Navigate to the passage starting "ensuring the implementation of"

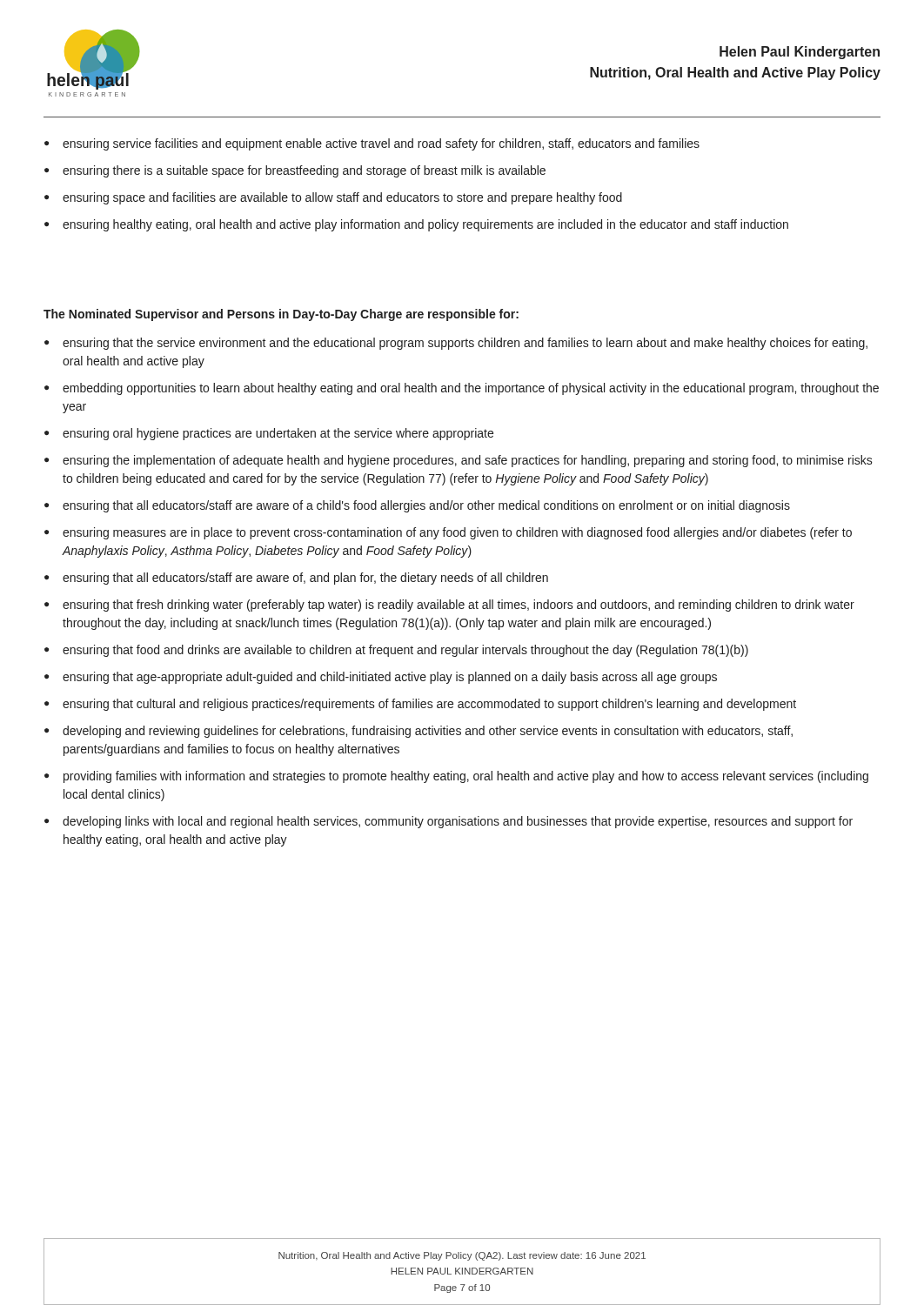click(x=468, y=469)
